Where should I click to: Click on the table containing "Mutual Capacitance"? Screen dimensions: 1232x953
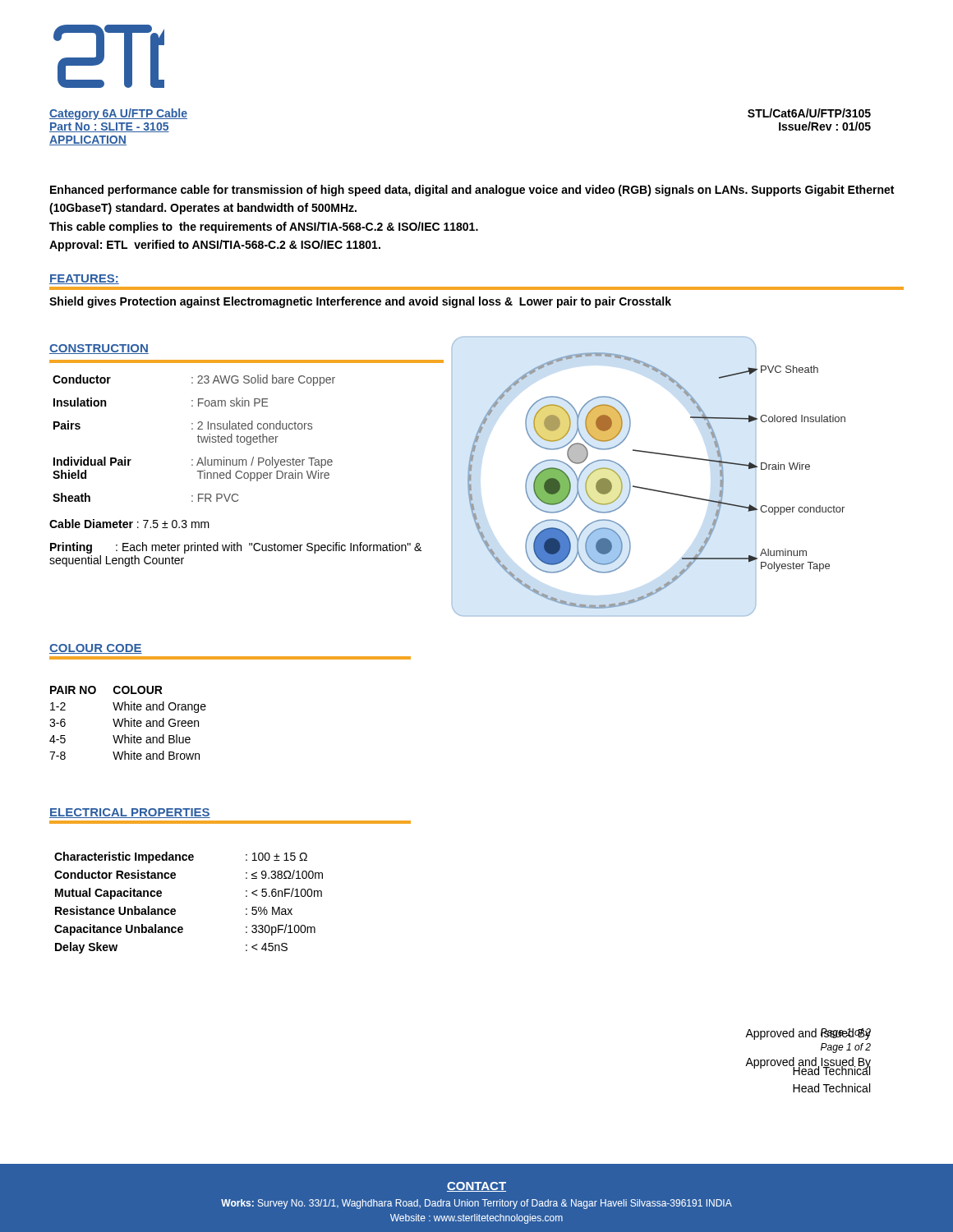click(x=222, y=902)
